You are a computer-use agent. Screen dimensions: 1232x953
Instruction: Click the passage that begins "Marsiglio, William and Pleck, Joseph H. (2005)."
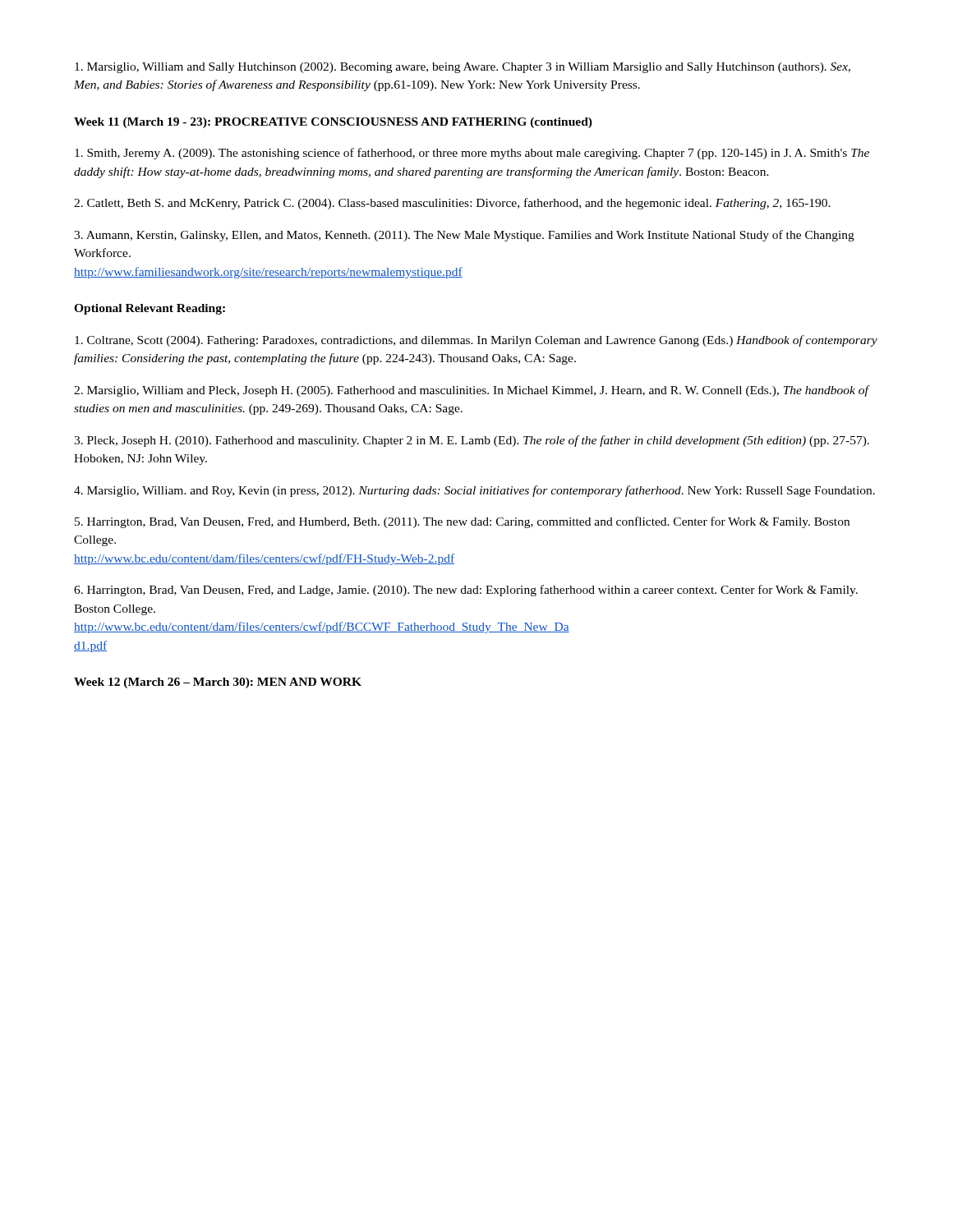click(x=471, y=399)
